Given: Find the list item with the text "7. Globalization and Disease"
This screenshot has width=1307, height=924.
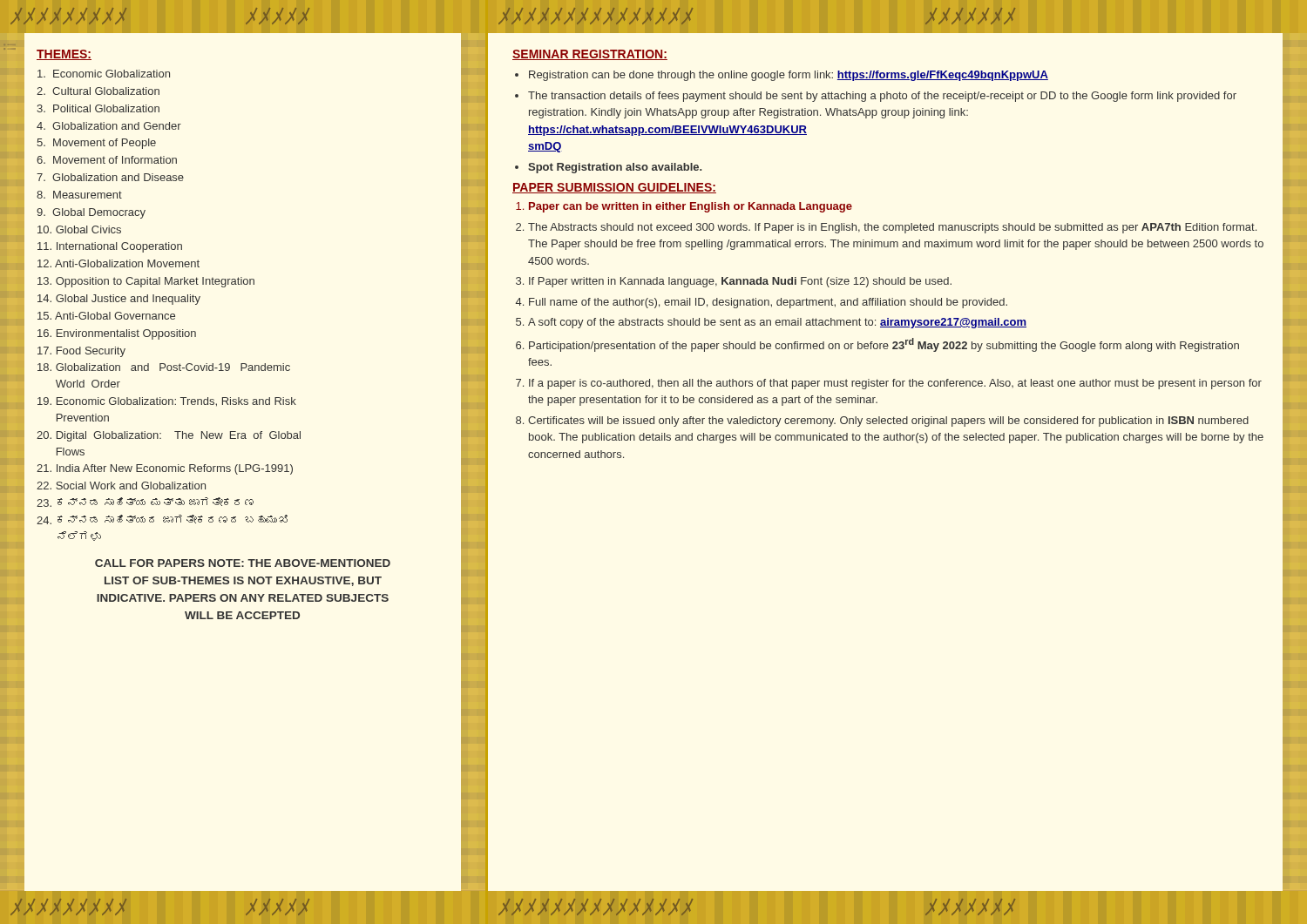Looking at the screenshot, I should point(110,177).
